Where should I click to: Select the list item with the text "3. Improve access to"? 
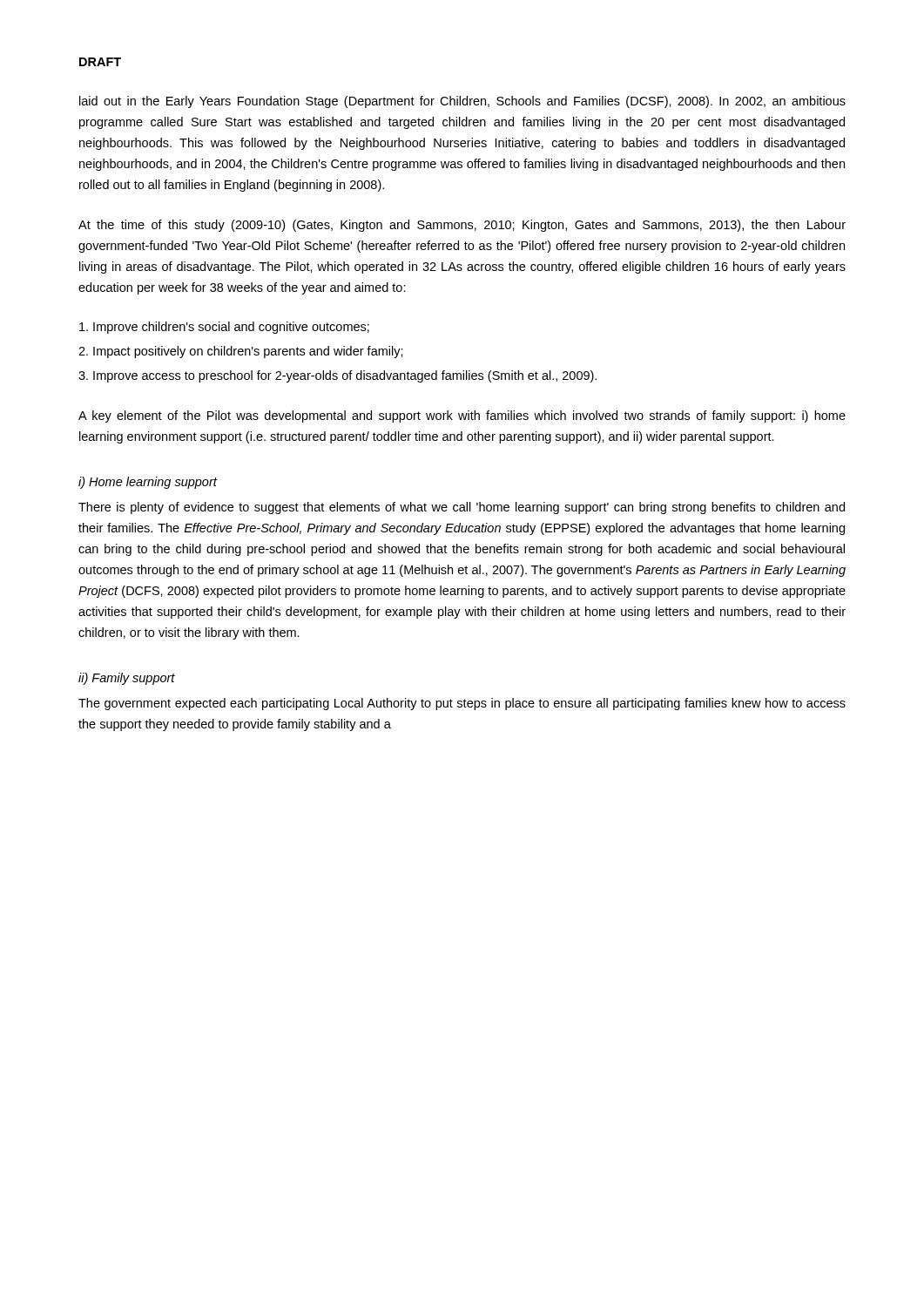[x=338, y=376]
